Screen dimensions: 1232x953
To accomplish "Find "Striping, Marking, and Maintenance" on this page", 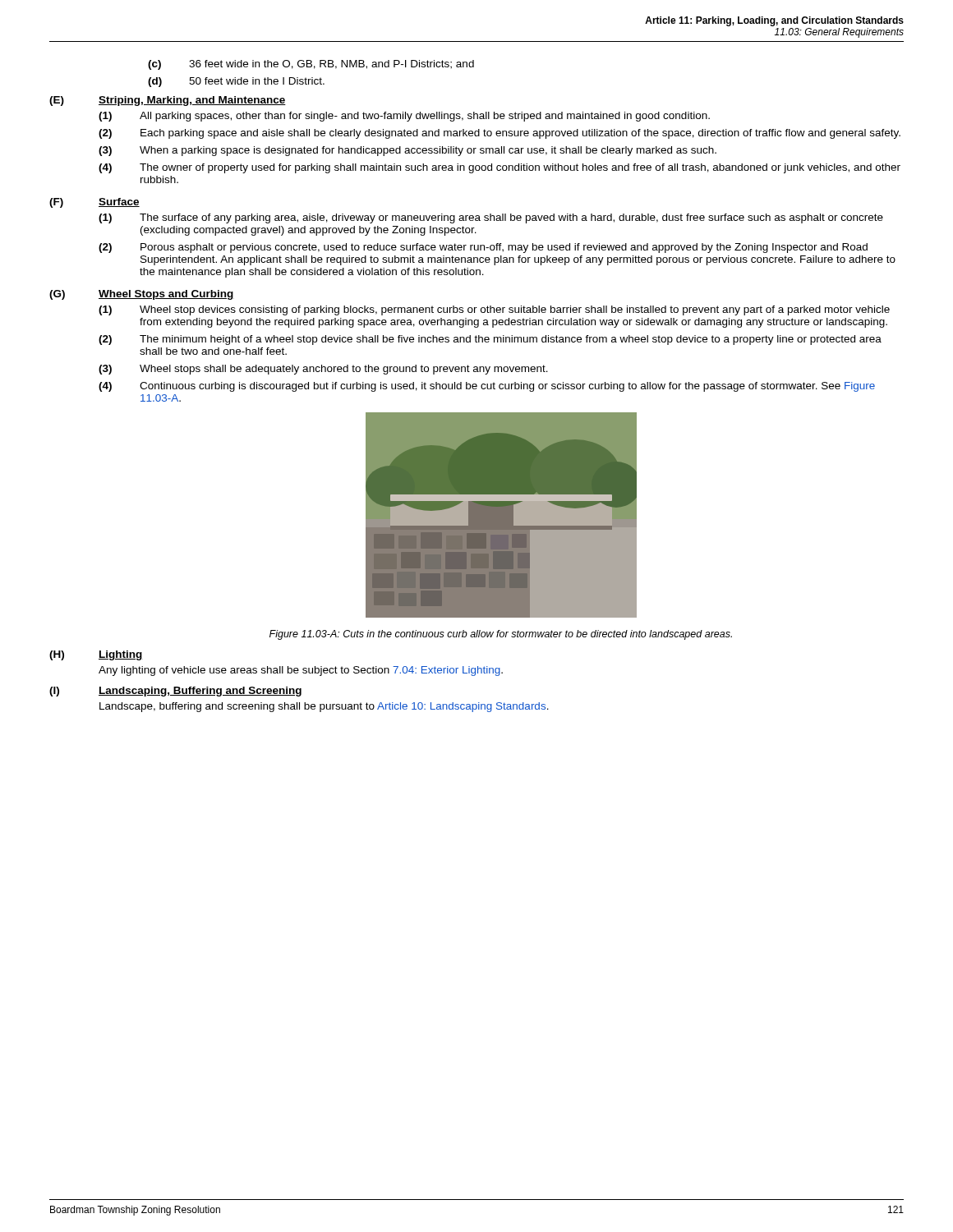I will pyautogui.click(x=192, y=100).
